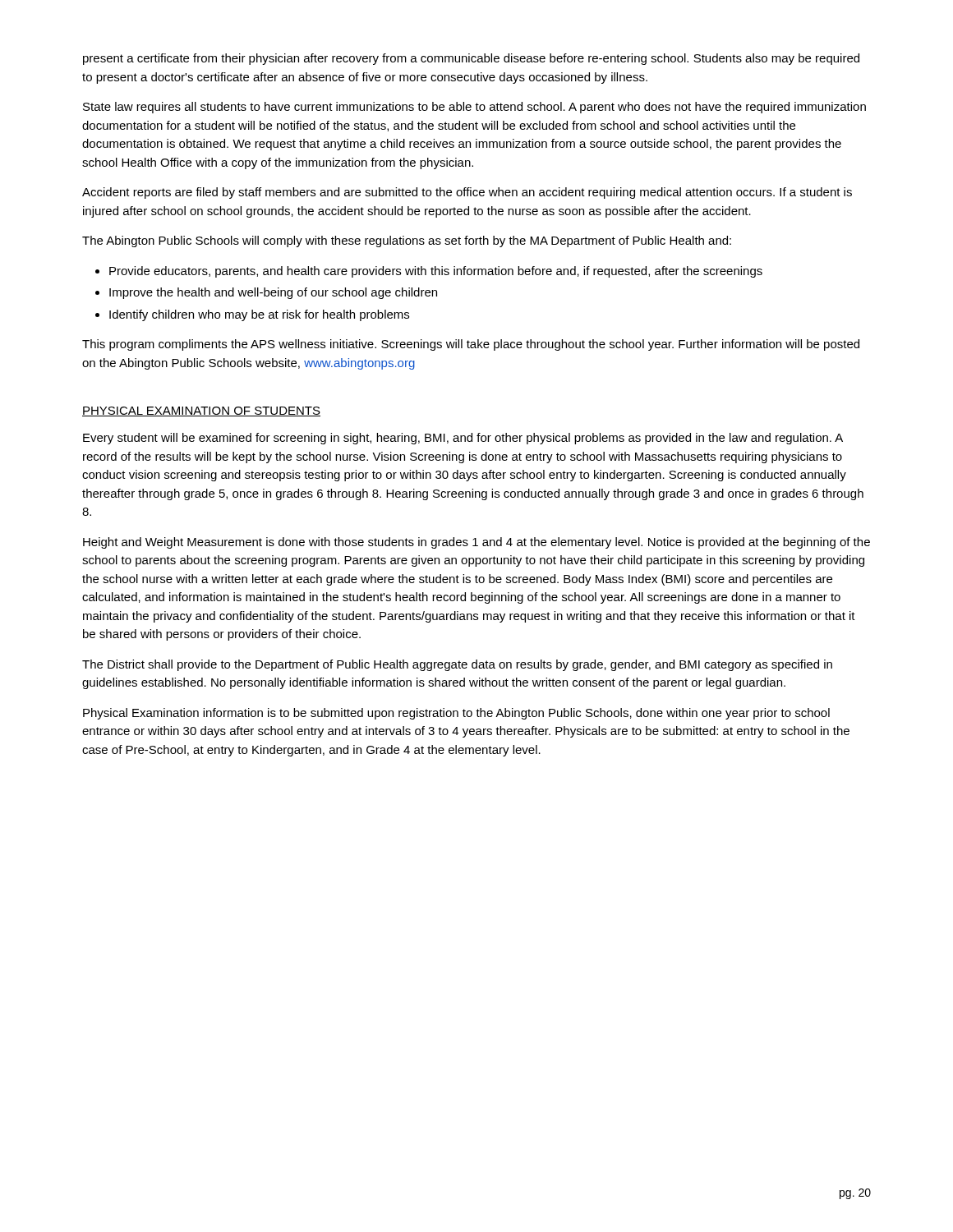
Task: Navigate to the block starting "State law requires all students to have"
Action: pyautogui.click(x=476, y=135)
